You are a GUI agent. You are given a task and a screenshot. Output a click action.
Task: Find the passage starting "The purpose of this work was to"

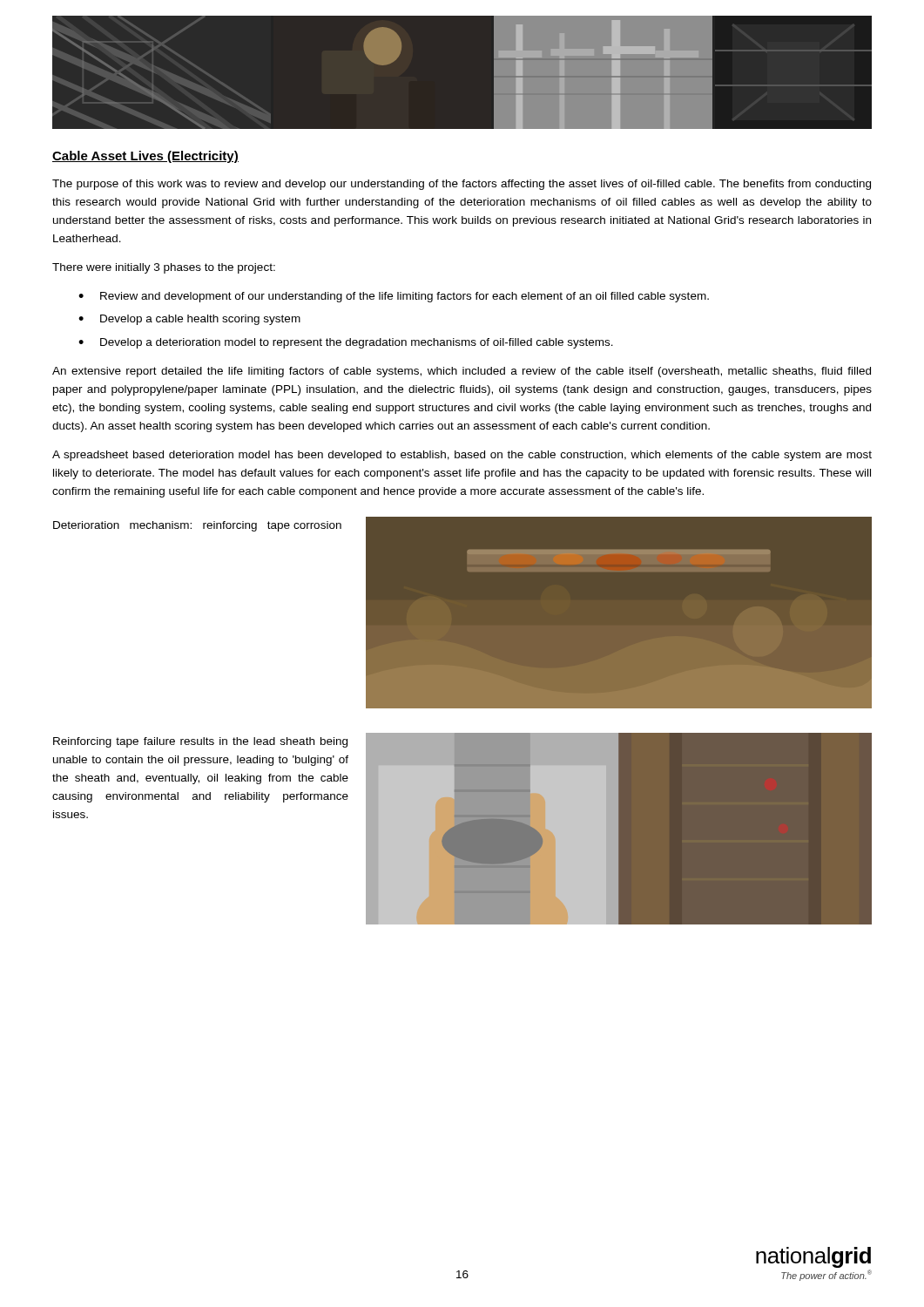[x=462, y=211]
